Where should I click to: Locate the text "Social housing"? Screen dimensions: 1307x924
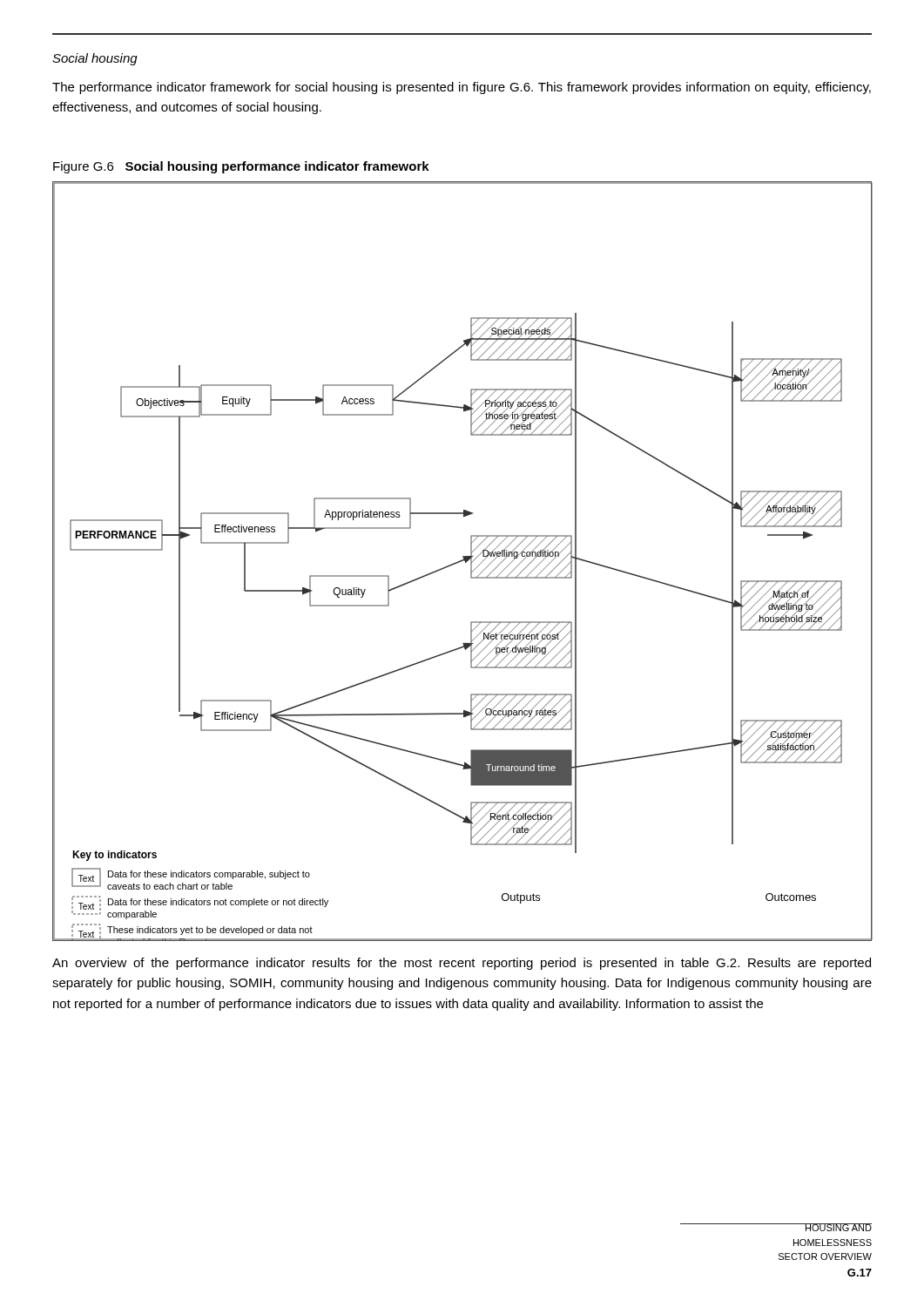point(95,58)
